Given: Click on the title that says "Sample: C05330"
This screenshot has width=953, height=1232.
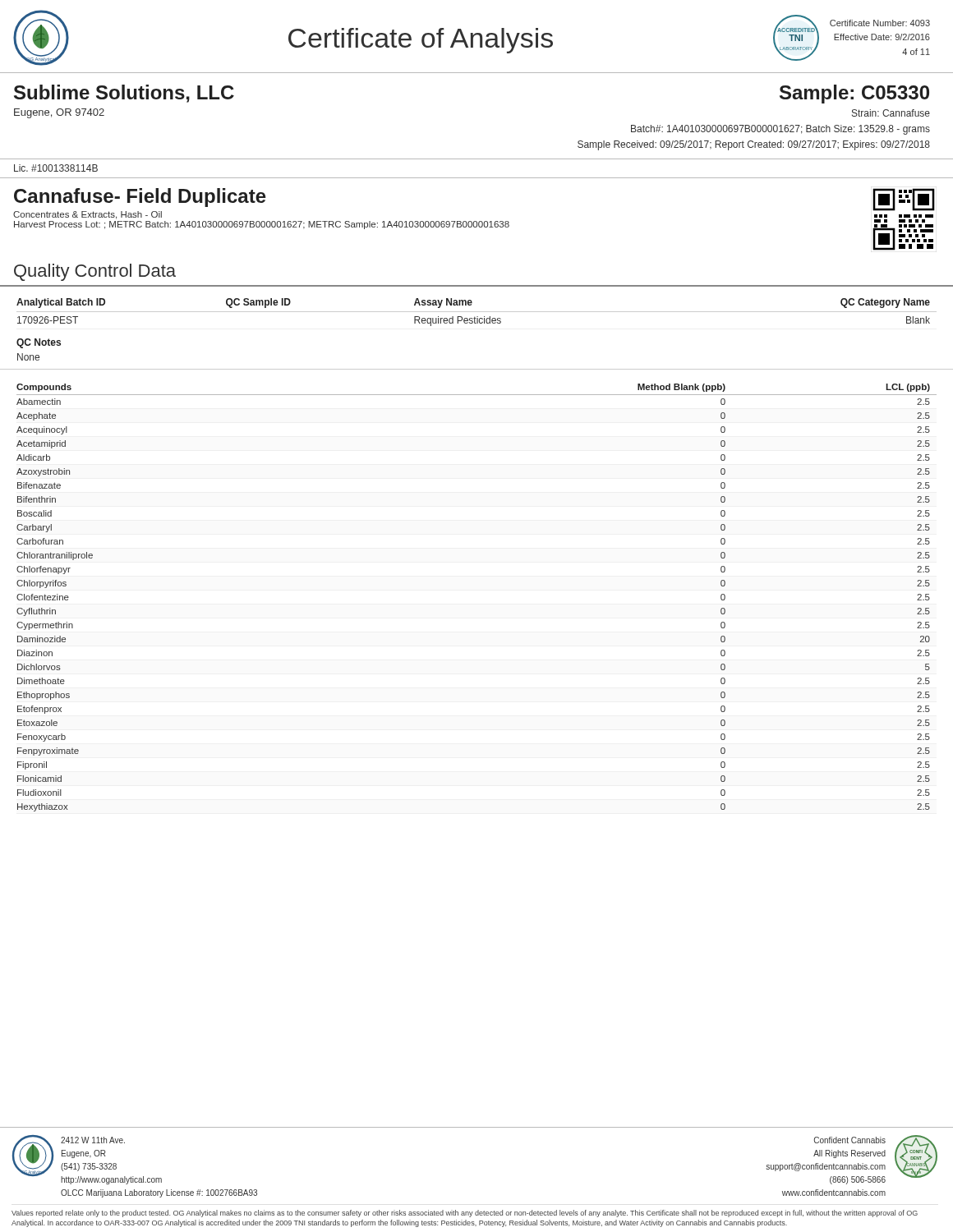Looking at the screenshot, I should (854, 92).
